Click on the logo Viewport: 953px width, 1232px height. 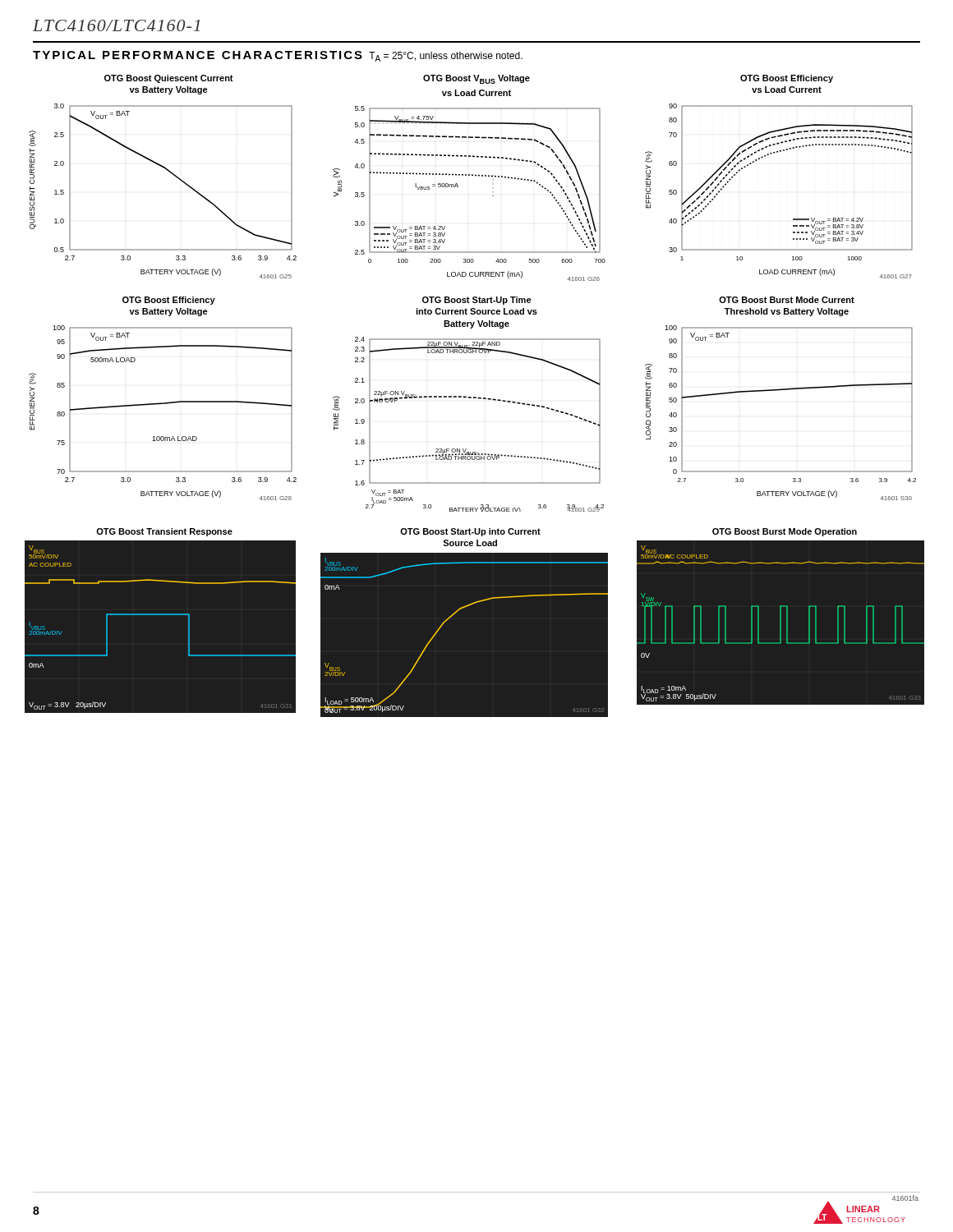coord(867,1212)
